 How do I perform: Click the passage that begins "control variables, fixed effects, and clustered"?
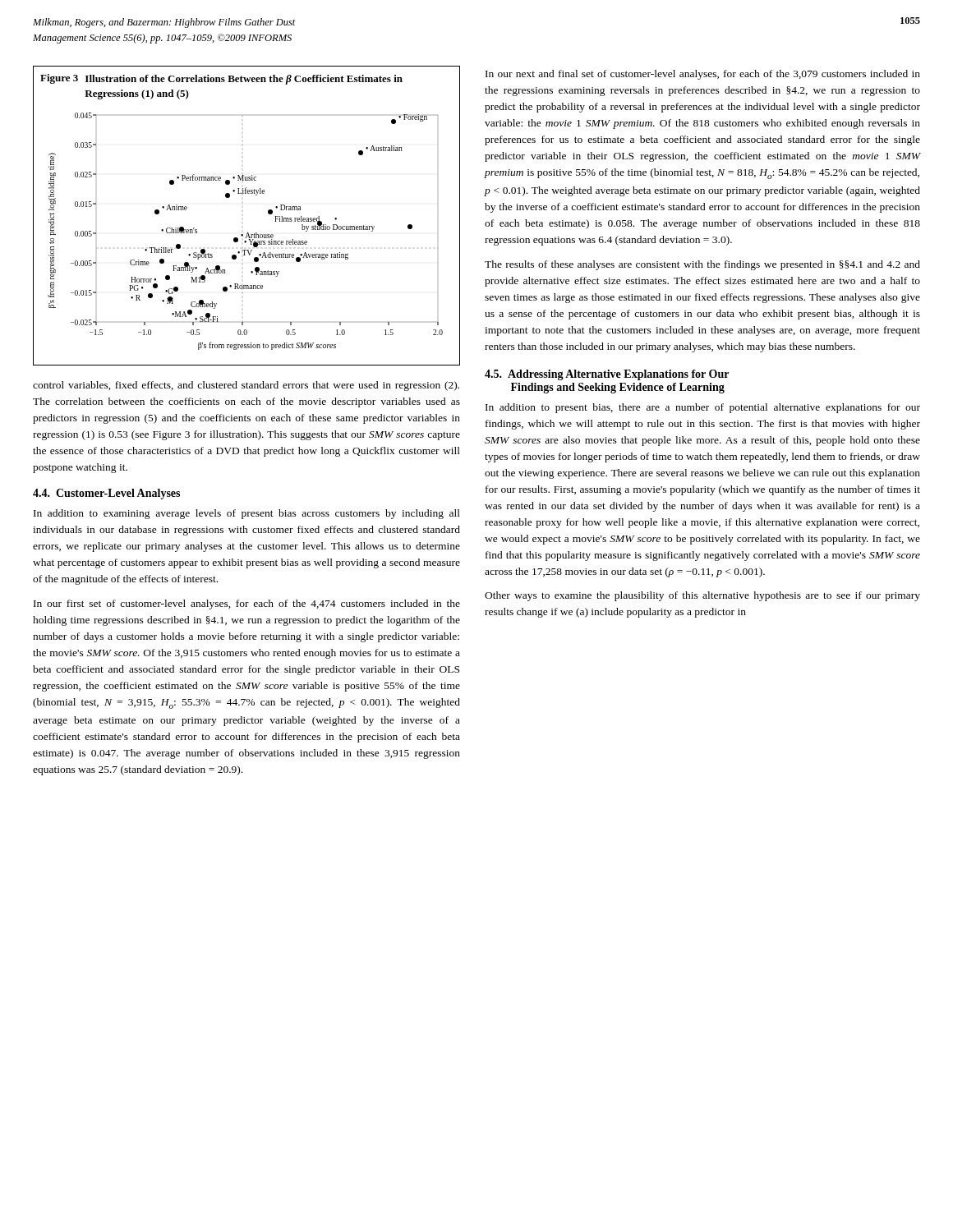(x=246, y=426)
